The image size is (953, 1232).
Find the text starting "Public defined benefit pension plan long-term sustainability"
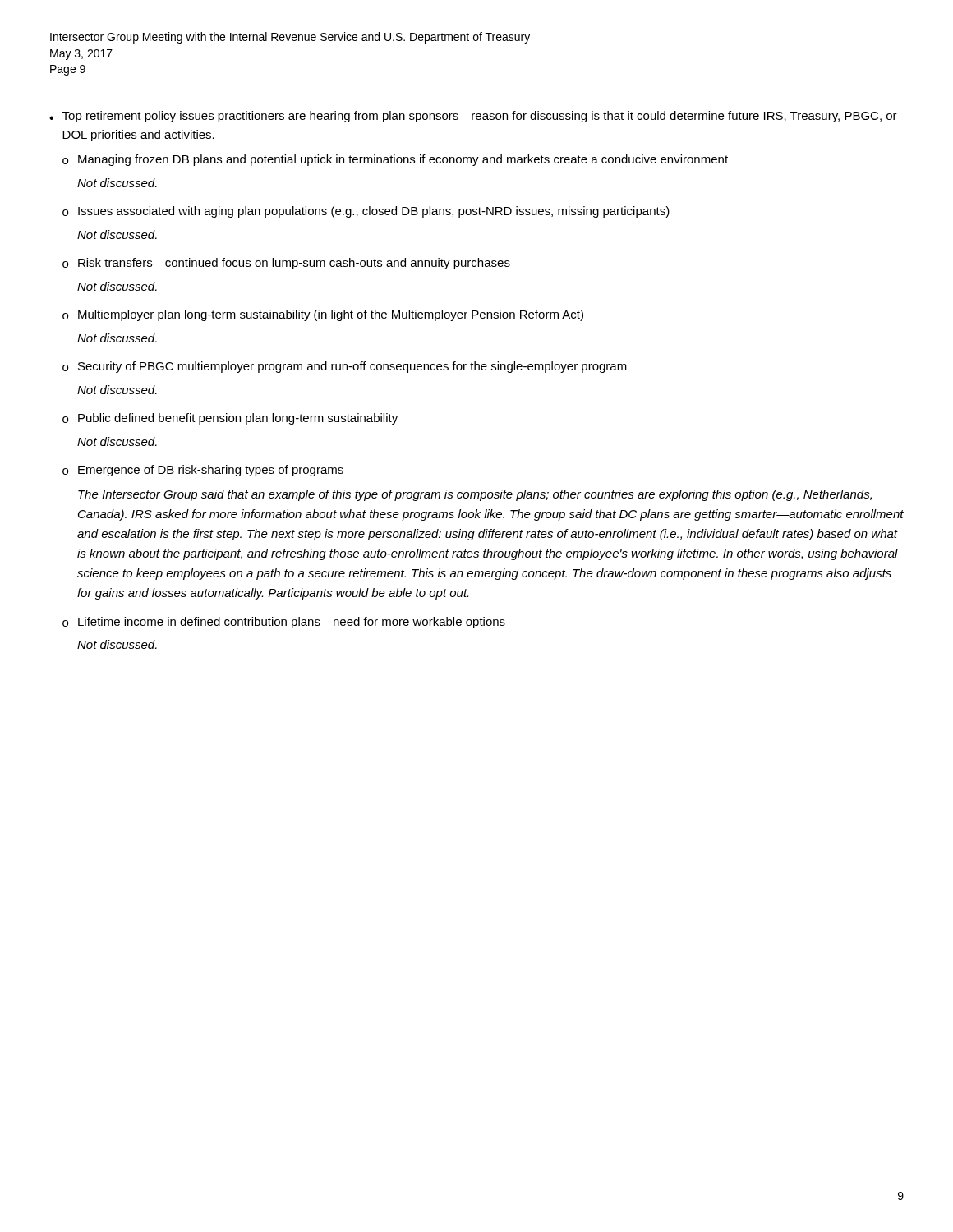coord(237,418)
